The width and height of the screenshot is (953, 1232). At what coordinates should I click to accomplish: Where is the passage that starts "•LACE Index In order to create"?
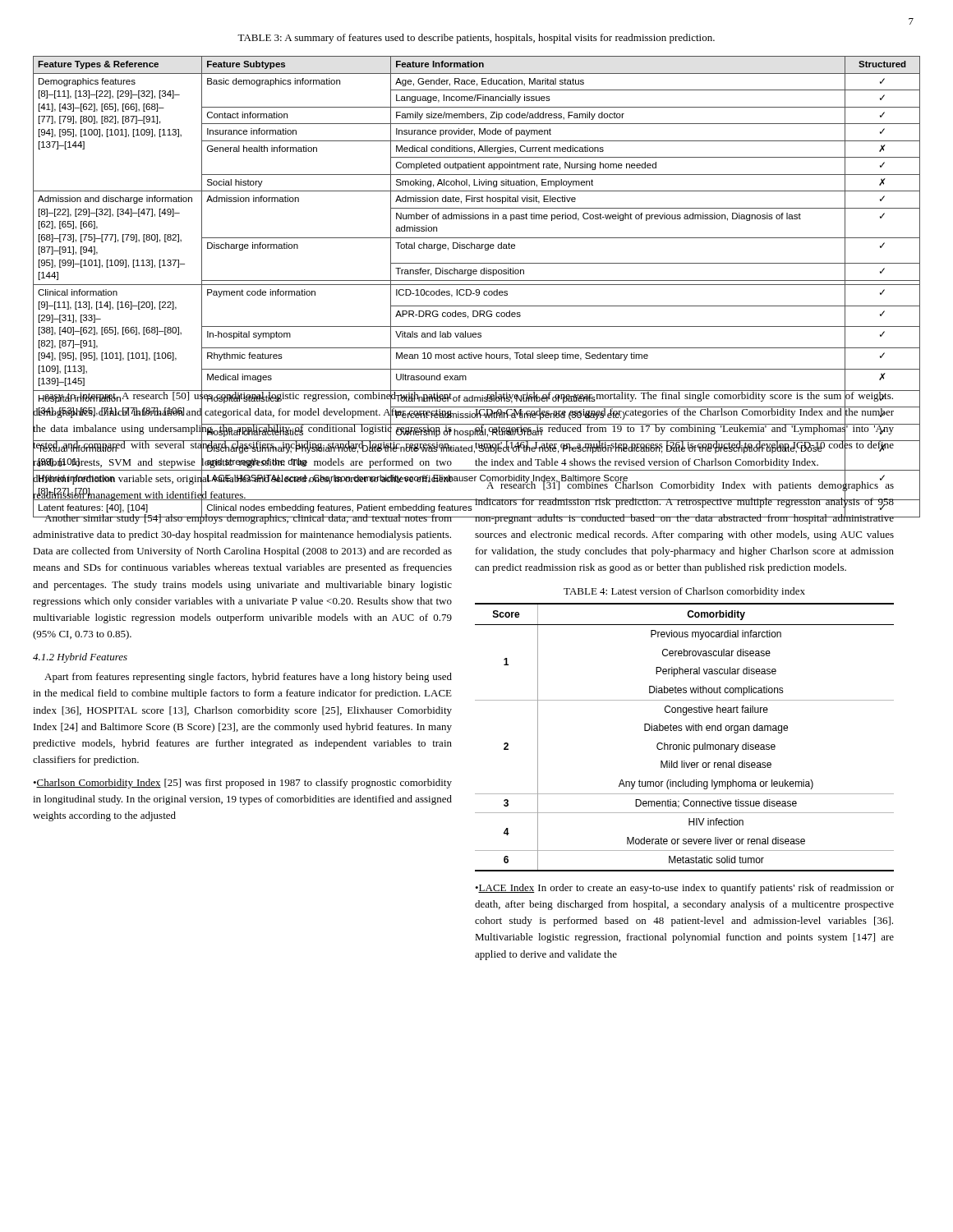pos(684,921)
